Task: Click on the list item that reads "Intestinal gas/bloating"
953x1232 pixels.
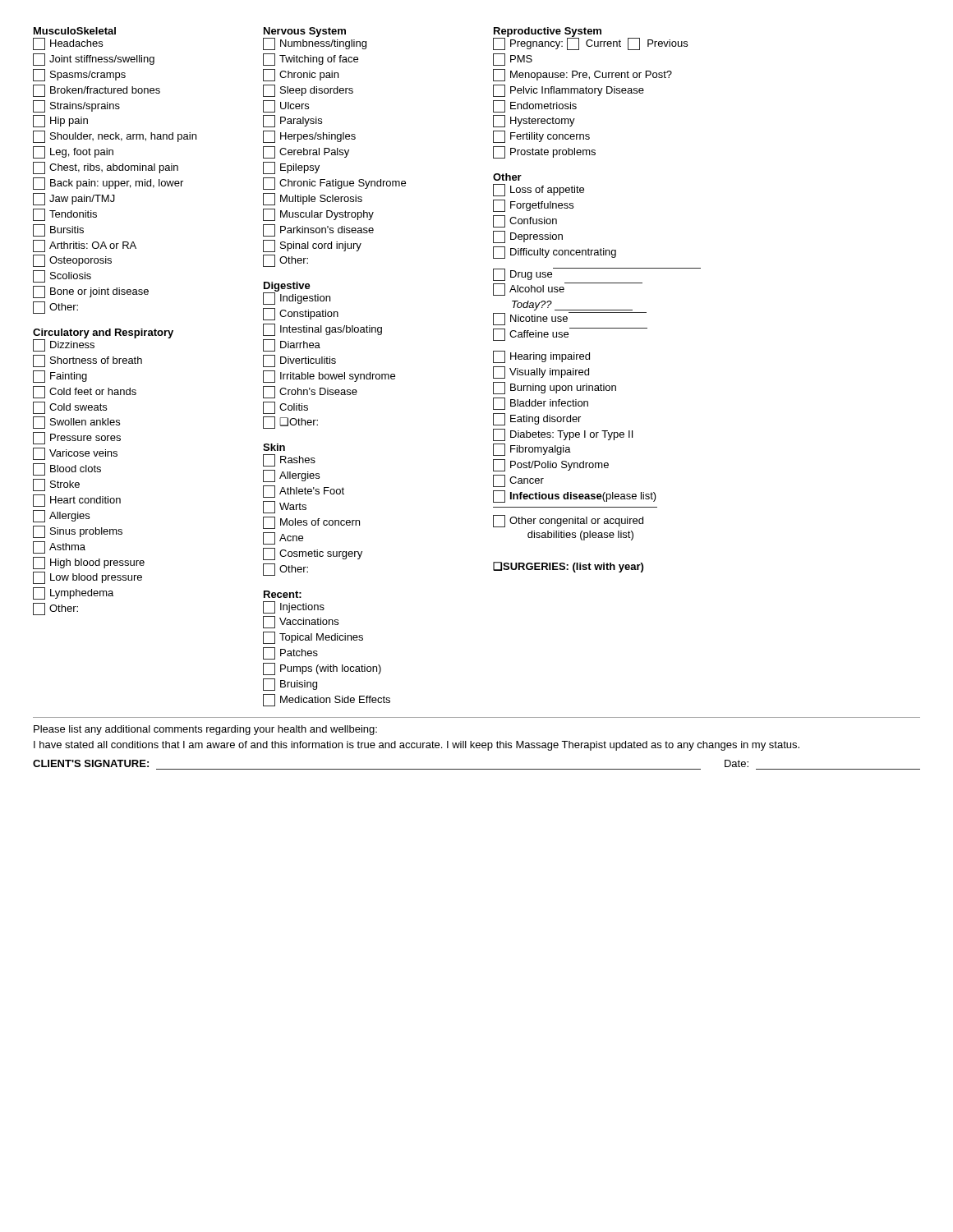Action: coord(323,329)
